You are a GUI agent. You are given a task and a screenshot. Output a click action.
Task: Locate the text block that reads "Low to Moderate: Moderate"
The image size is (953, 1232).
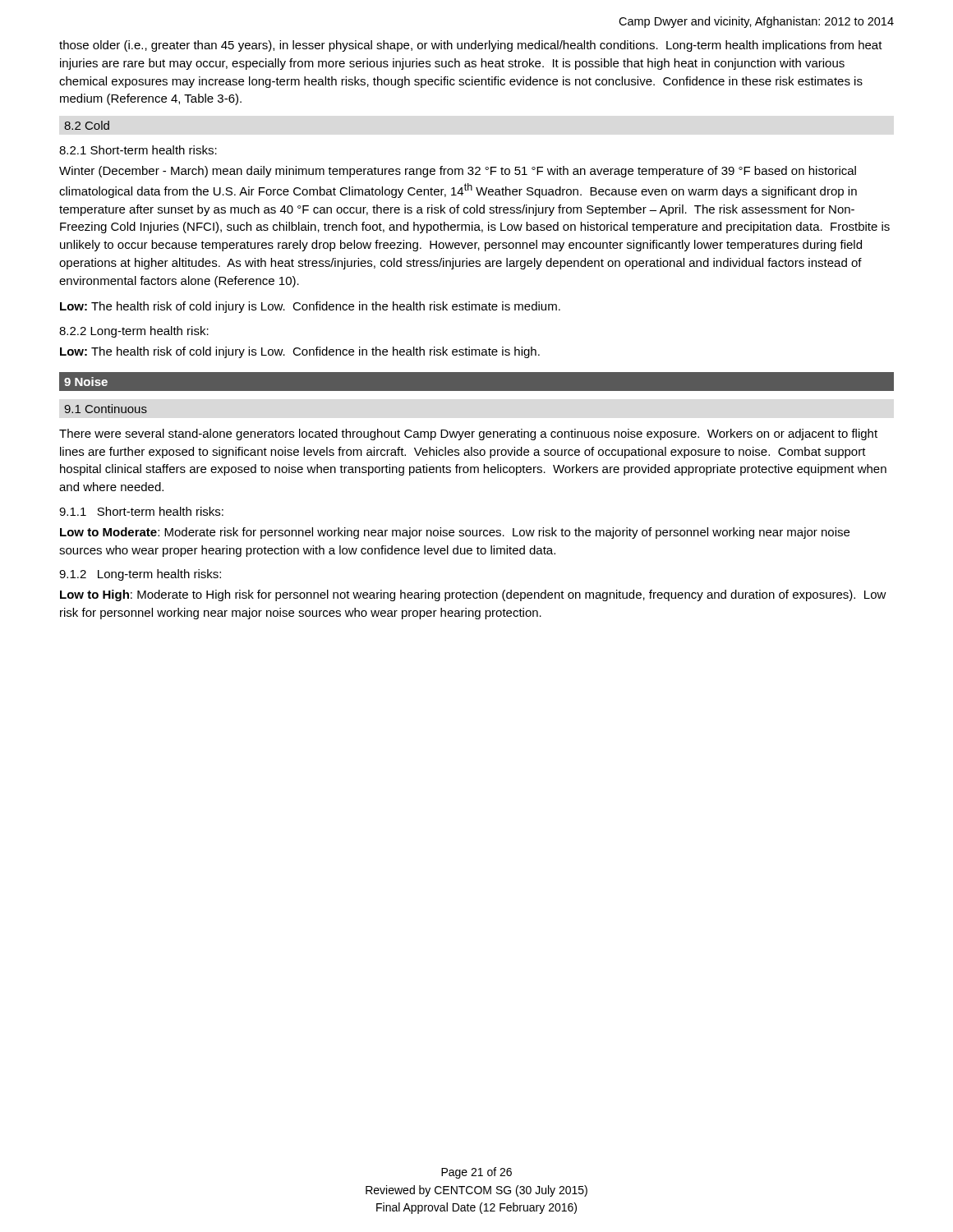point(455,541)
